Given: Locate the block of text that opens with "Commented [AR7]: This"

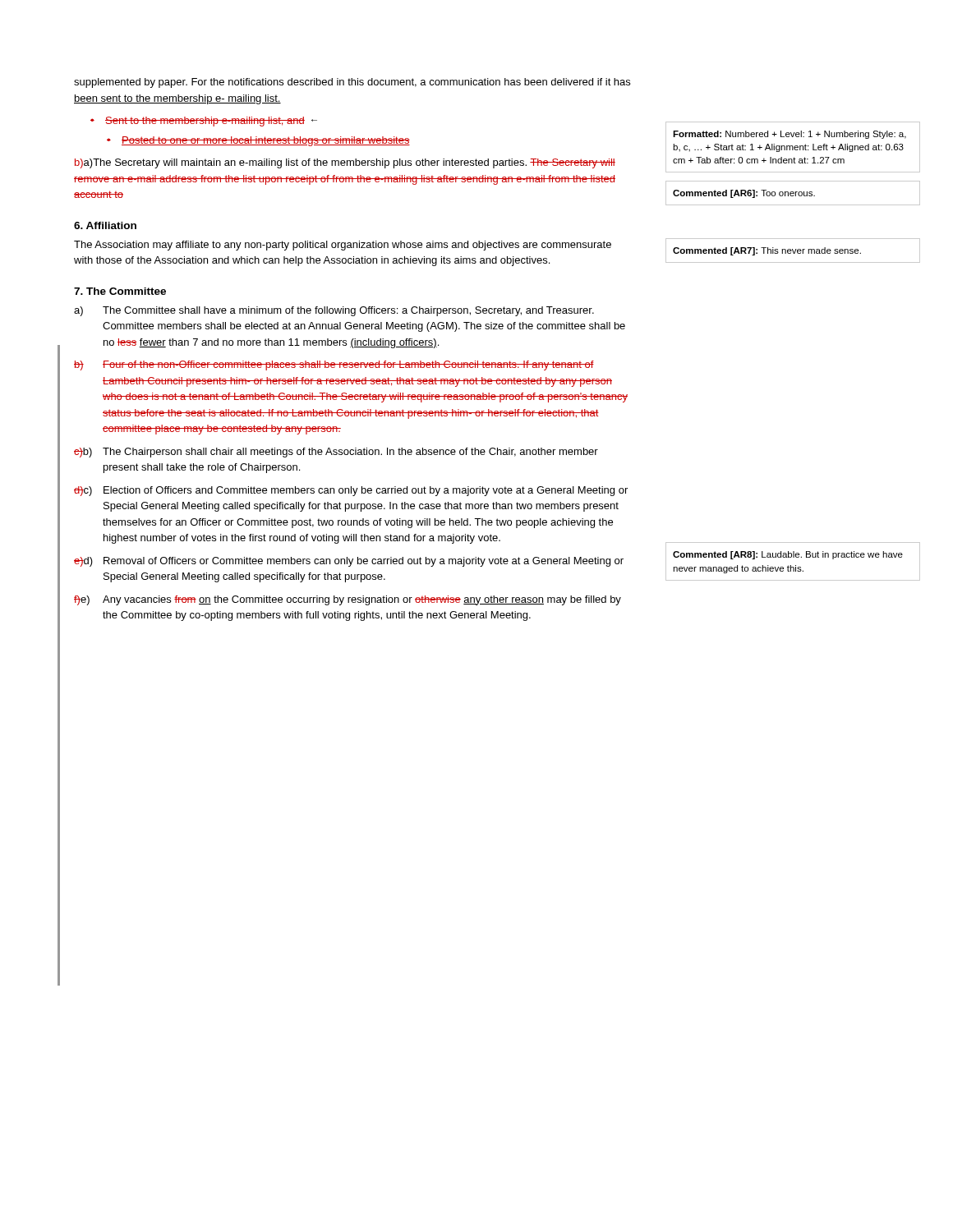Looking at the screenshot, I should 767,251.
